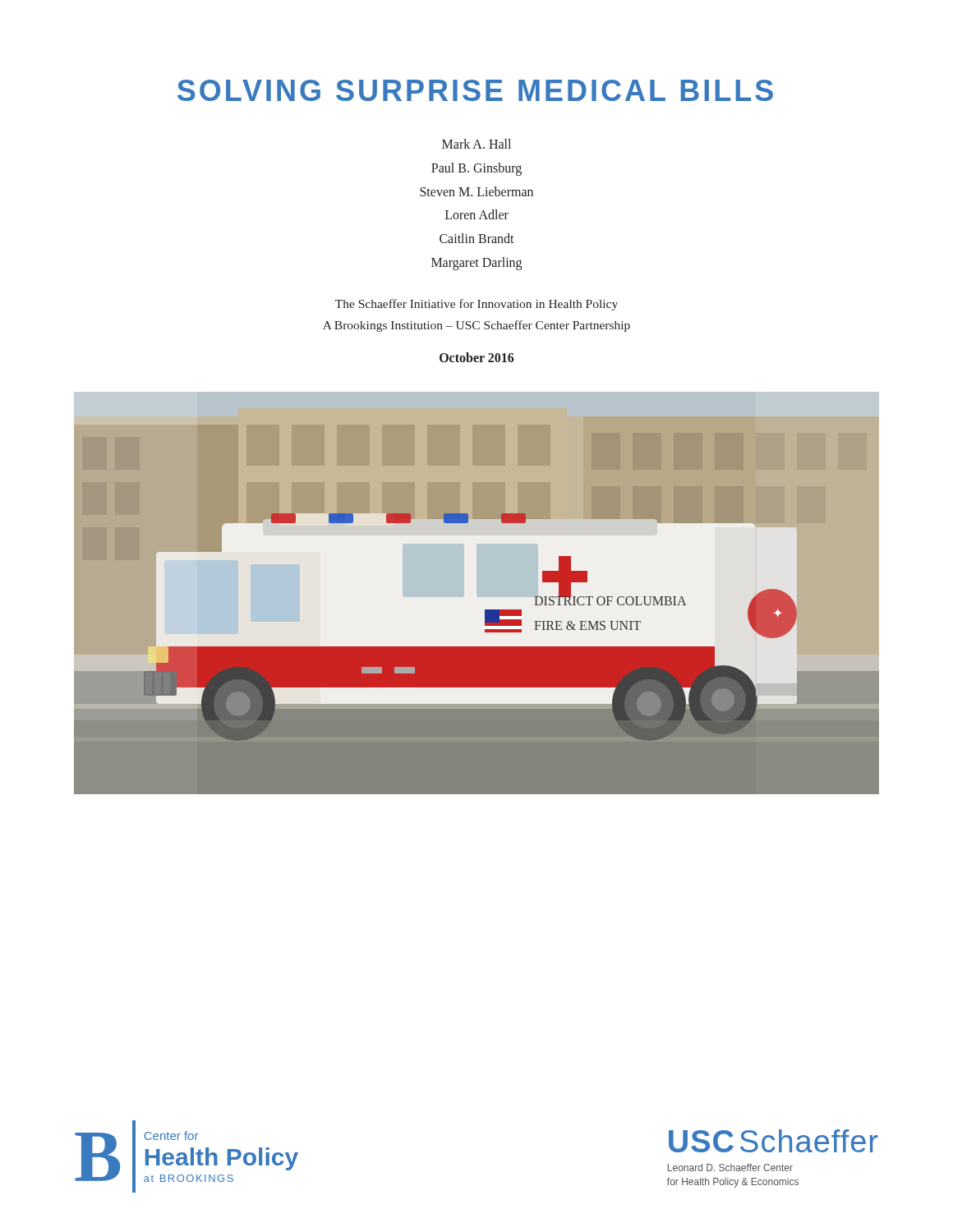Locate the photo
This screenshot has width=953, height=1232.
coord(476,593)
